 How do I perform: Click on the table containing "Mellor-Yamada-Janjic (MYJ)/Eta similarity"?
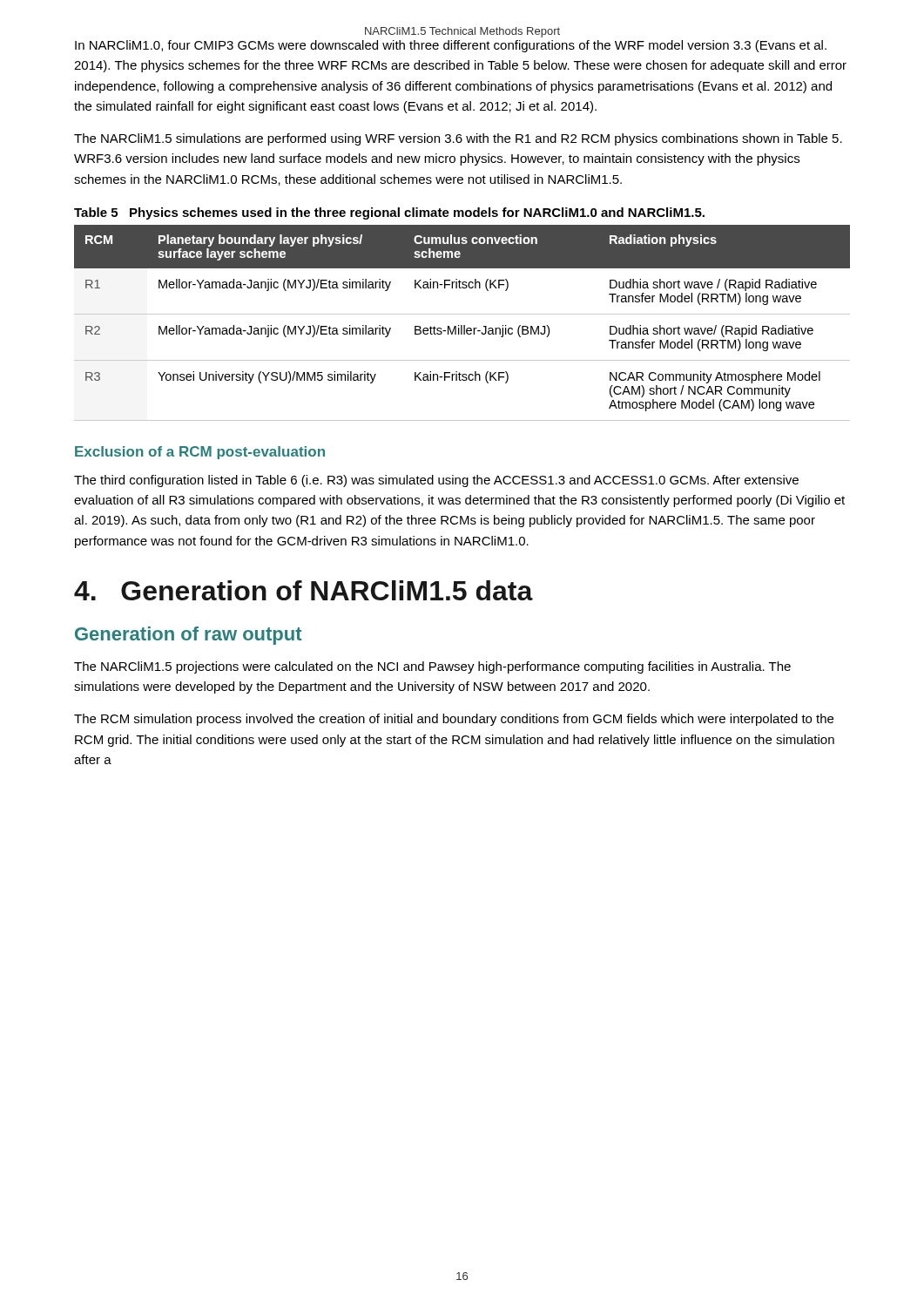point(462,323)
